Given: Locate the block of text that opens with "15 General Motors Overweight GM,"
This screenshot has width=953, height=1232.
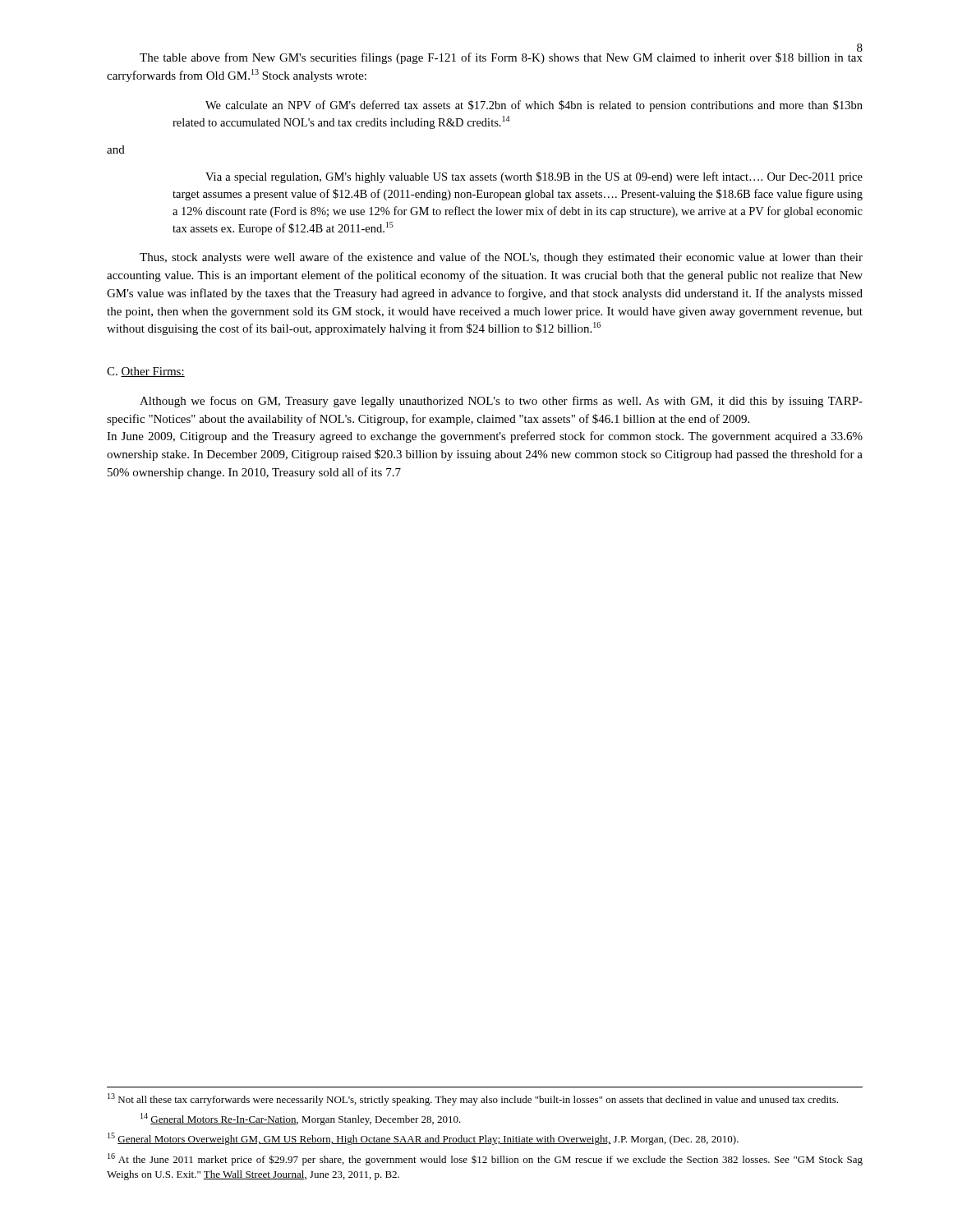Looking at the screenshot, I should pyautogui.click(x=423, y=1139).
